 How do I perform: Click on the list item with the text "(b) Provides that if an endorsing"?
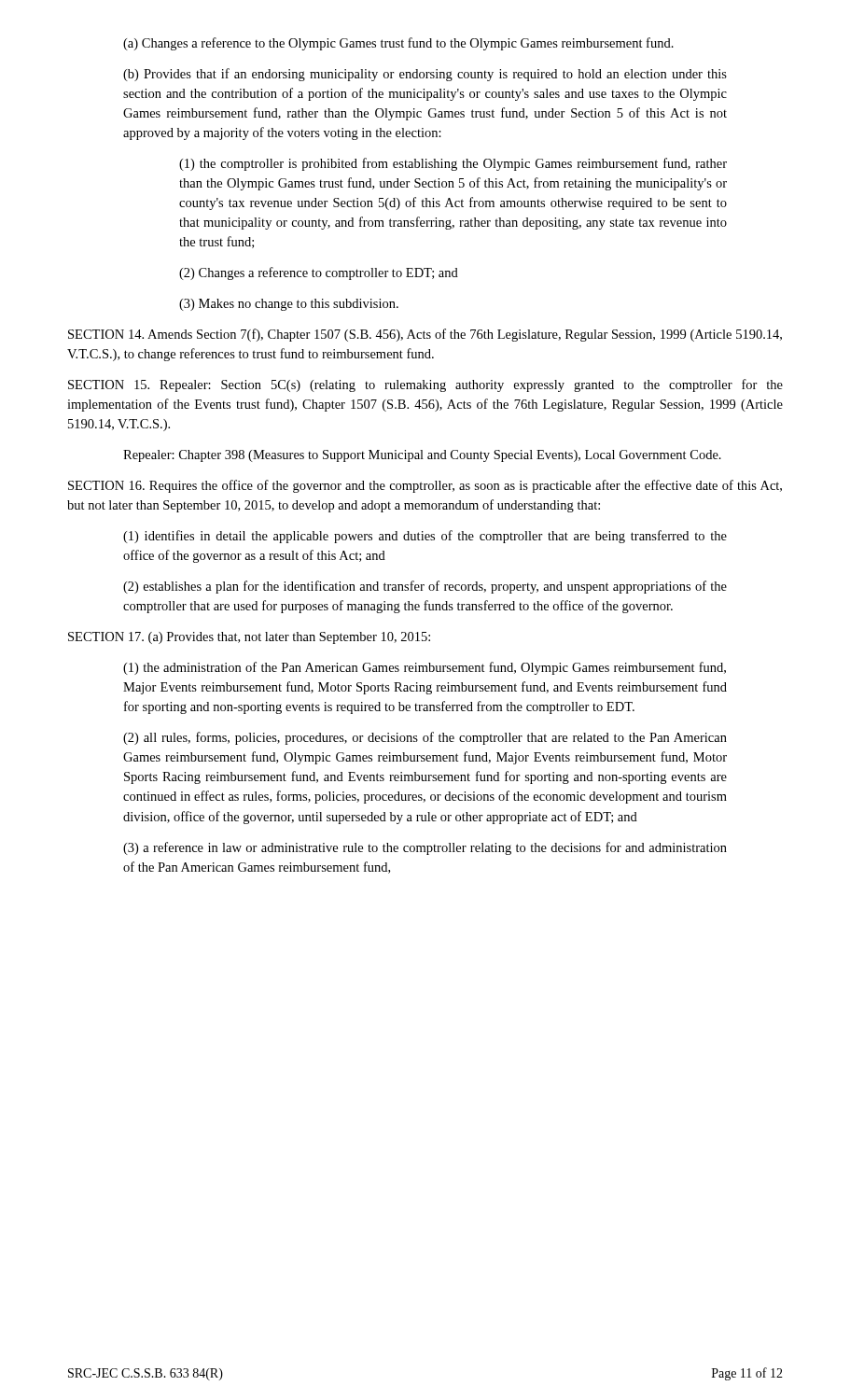pos(425,103)
